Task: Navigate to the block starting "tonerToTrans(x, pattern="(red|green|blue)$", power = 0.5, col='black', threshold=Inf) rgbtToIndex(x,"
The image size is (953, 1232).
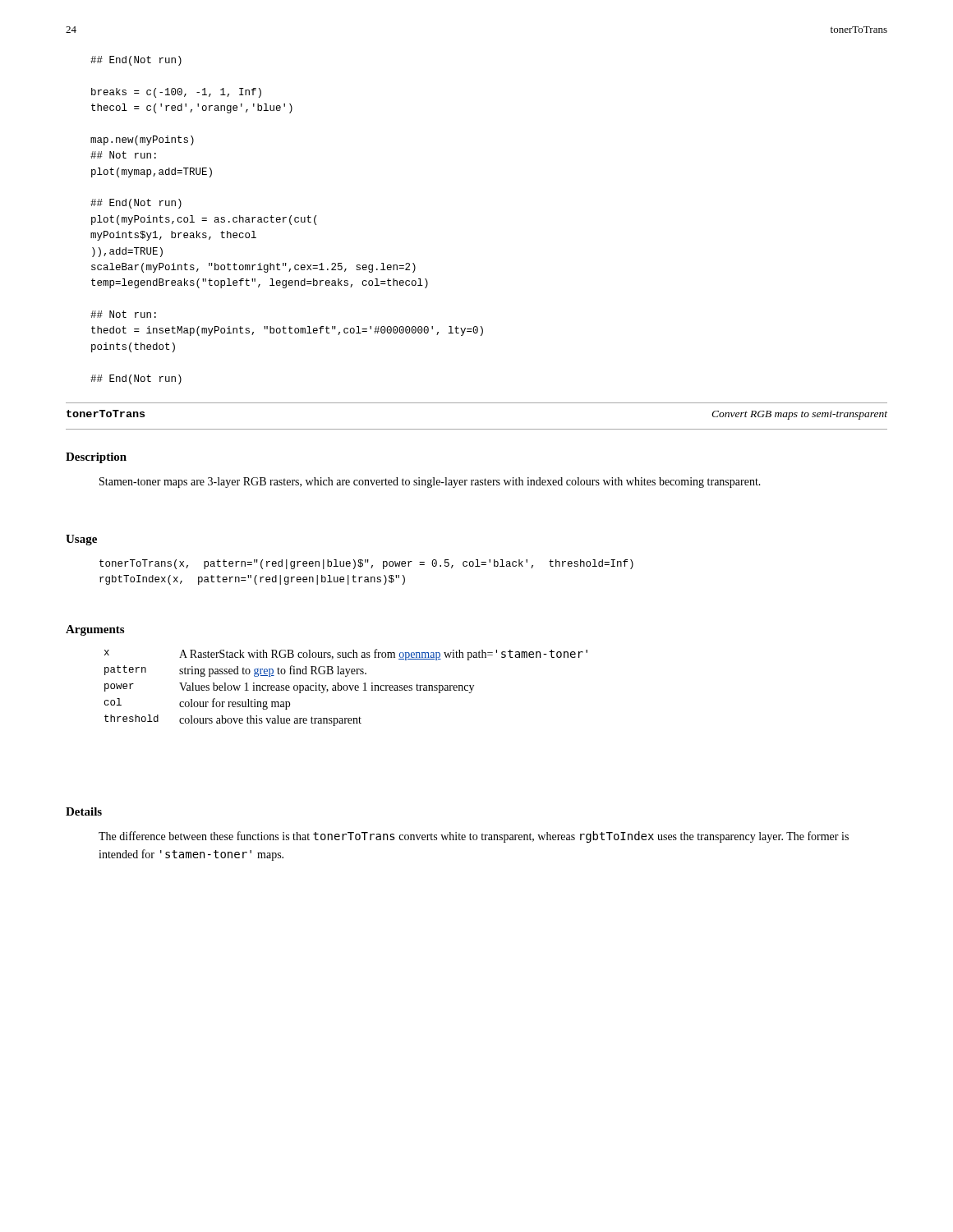Action: click(x=493, y=573)
